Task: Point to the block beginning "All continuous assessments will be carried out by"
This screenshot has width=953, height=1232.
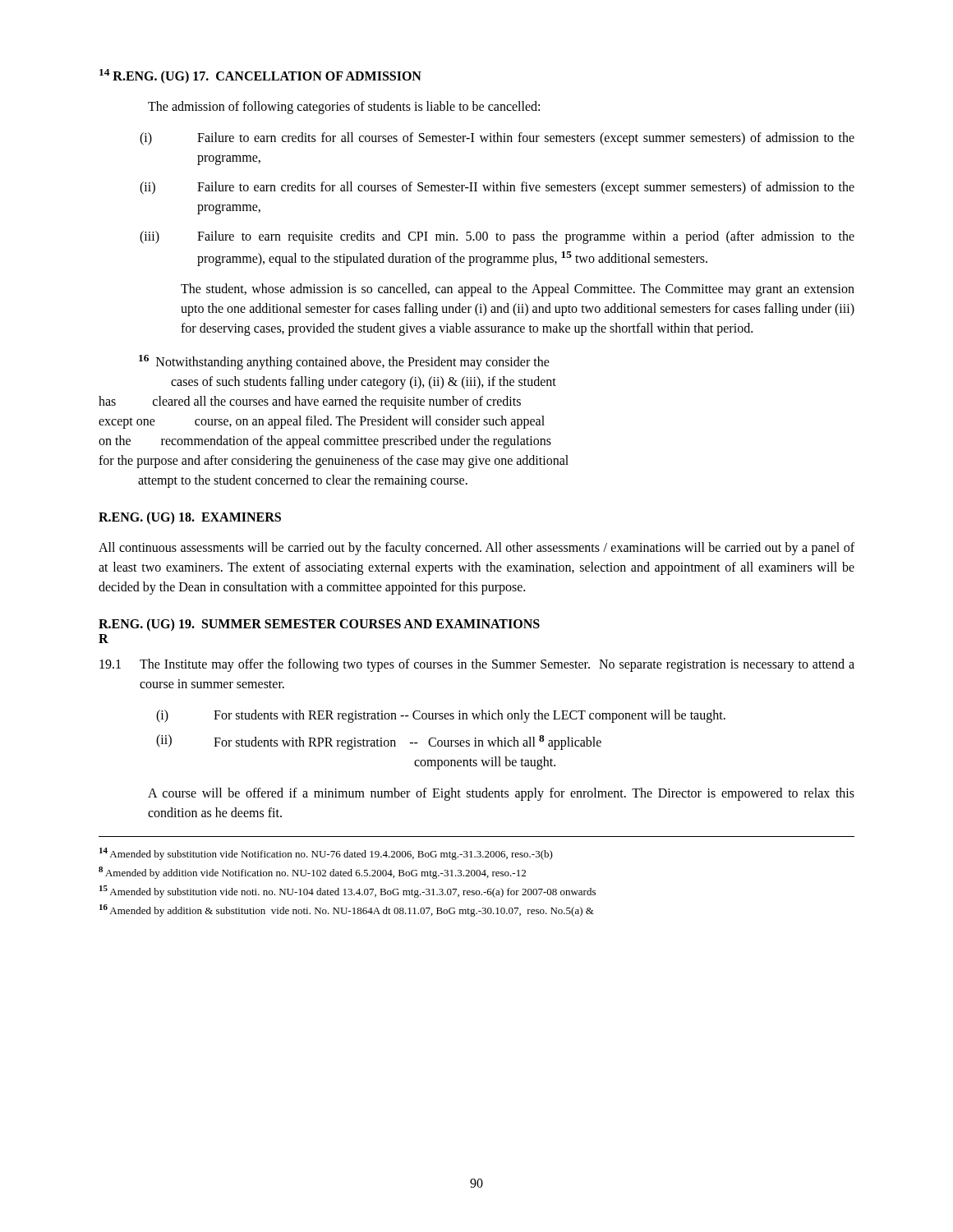Action: (x=476, y=567)
